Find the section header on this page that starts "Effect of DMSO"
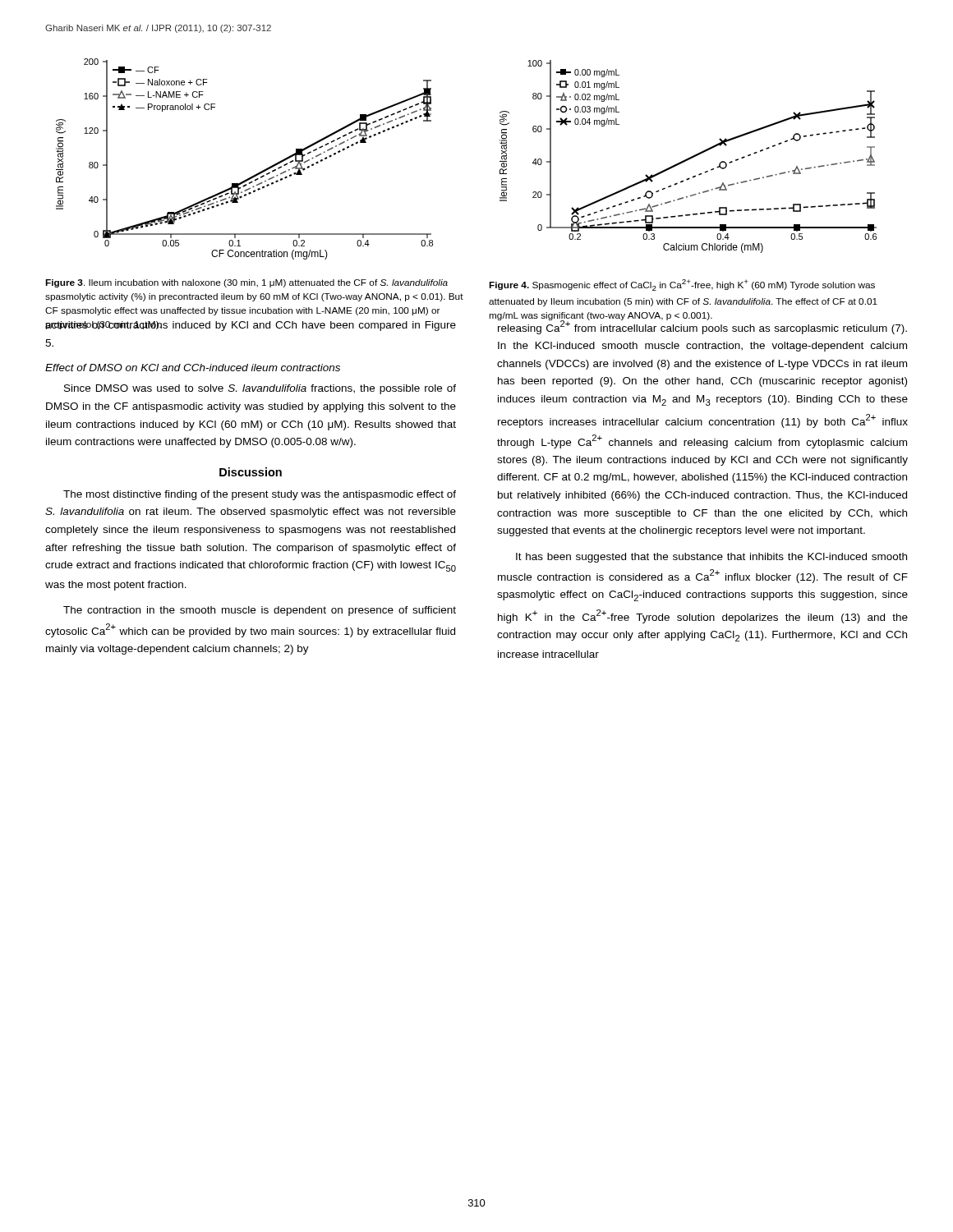The image size is (953, 1232). click(251, 368)
